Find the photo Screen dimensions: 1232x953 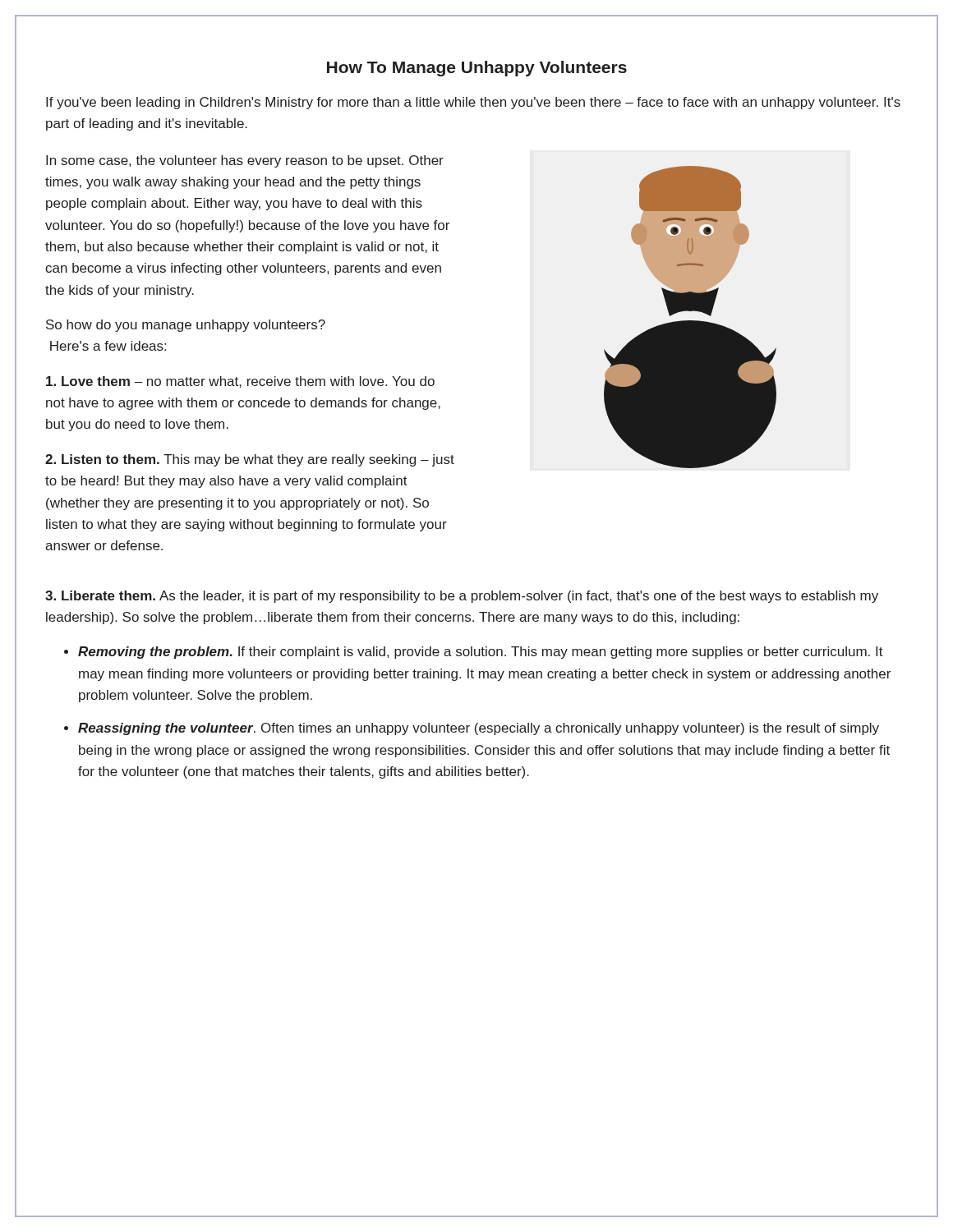click(690, 310)
